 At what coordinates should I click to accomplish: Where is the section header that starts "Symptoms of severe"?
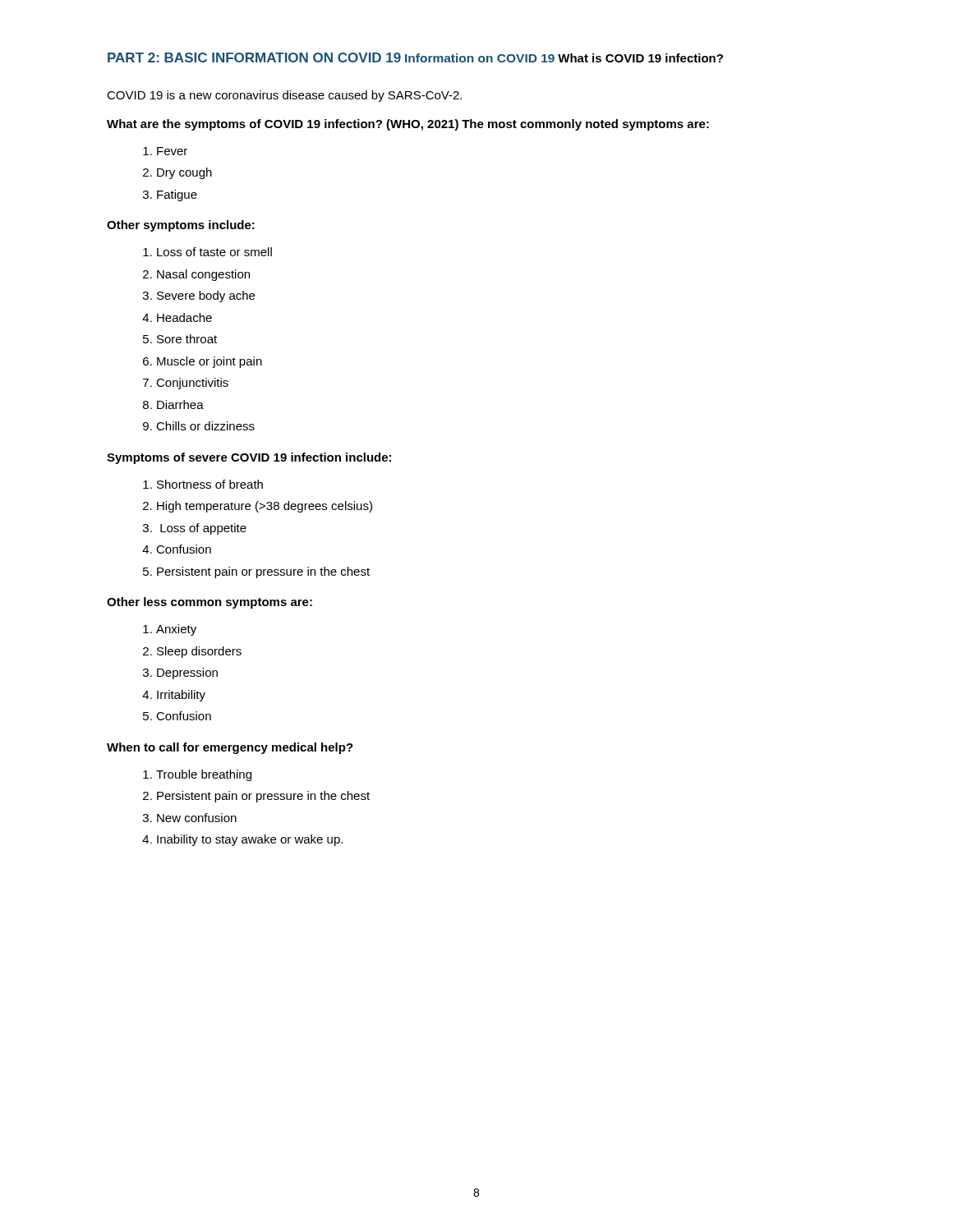pos(250,457)
